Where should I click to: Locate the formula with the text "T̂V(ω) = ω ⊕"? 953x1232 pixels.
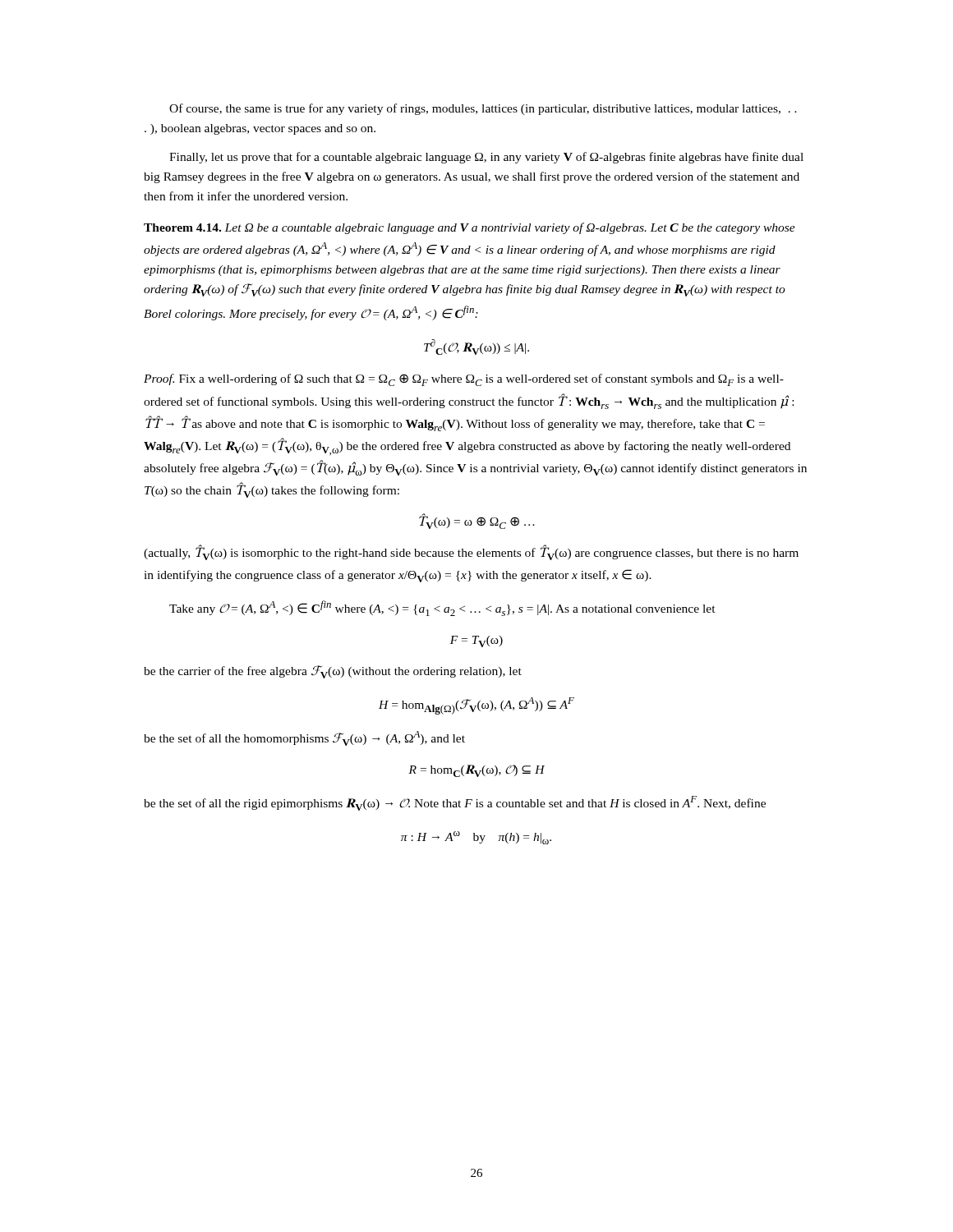point(476,523)
